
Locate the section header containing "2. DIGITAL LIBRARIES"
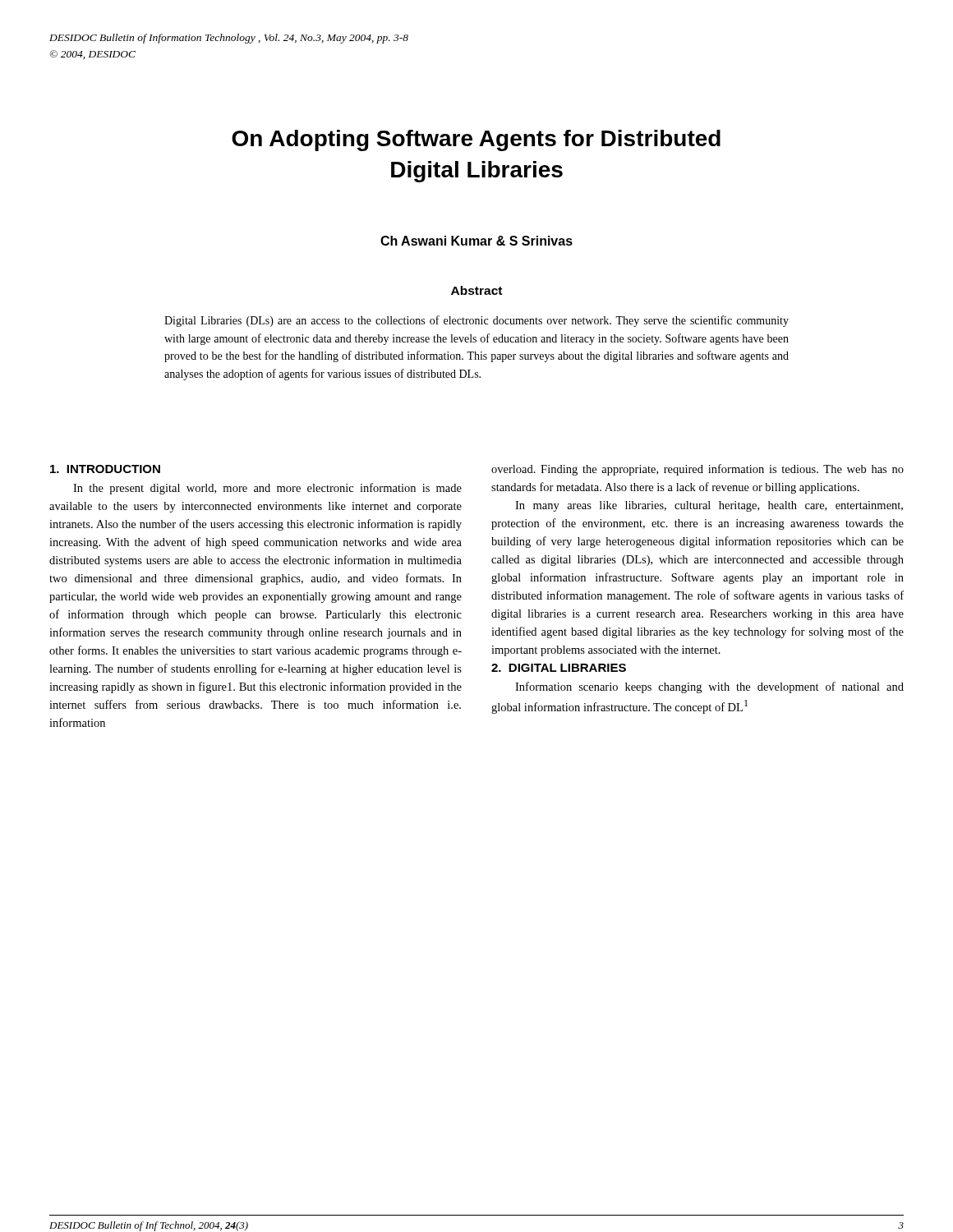pos(559,668)
